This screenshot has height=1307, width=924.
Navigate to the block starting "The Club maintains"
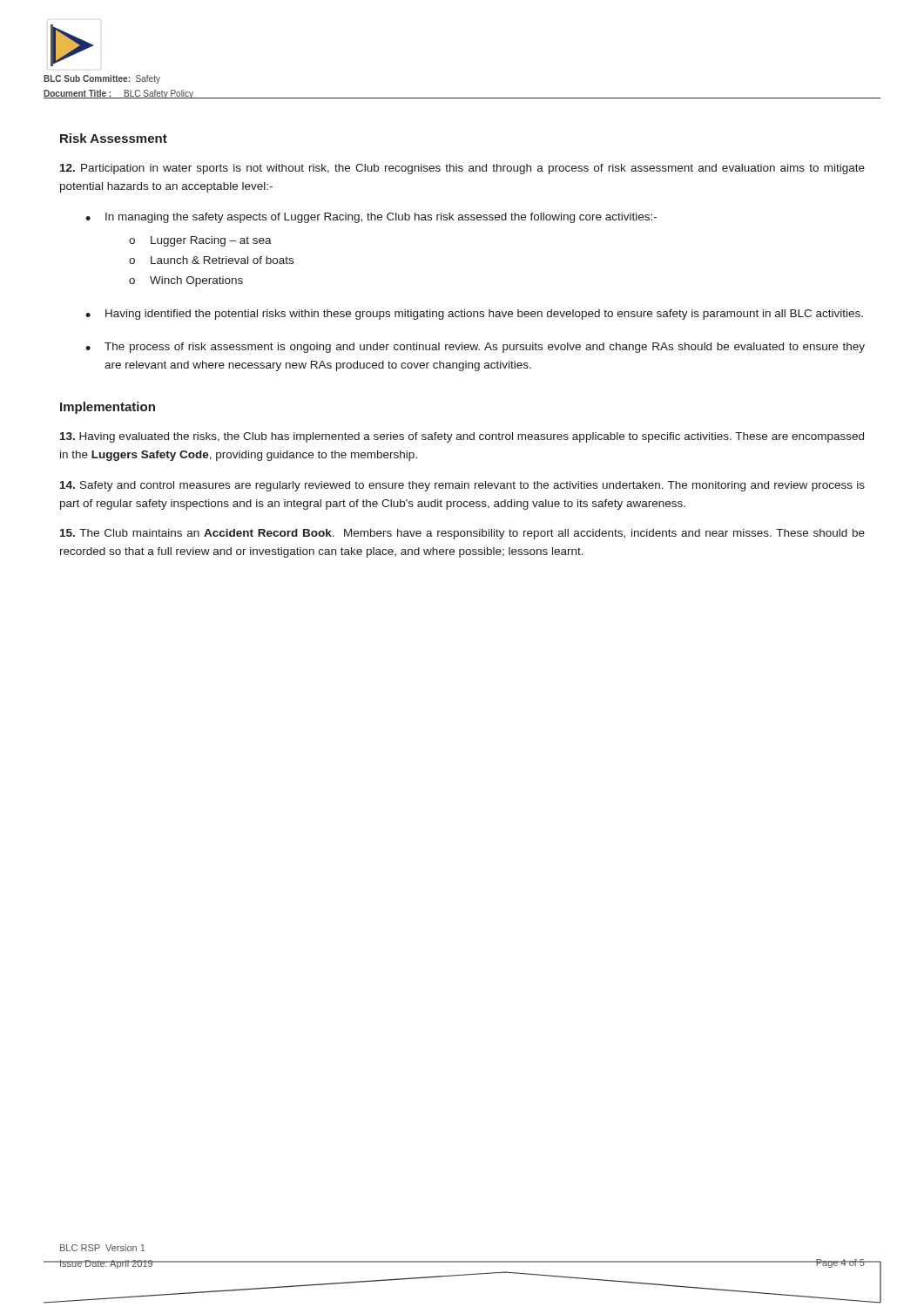pyautogui.click(x=462, y=542)
